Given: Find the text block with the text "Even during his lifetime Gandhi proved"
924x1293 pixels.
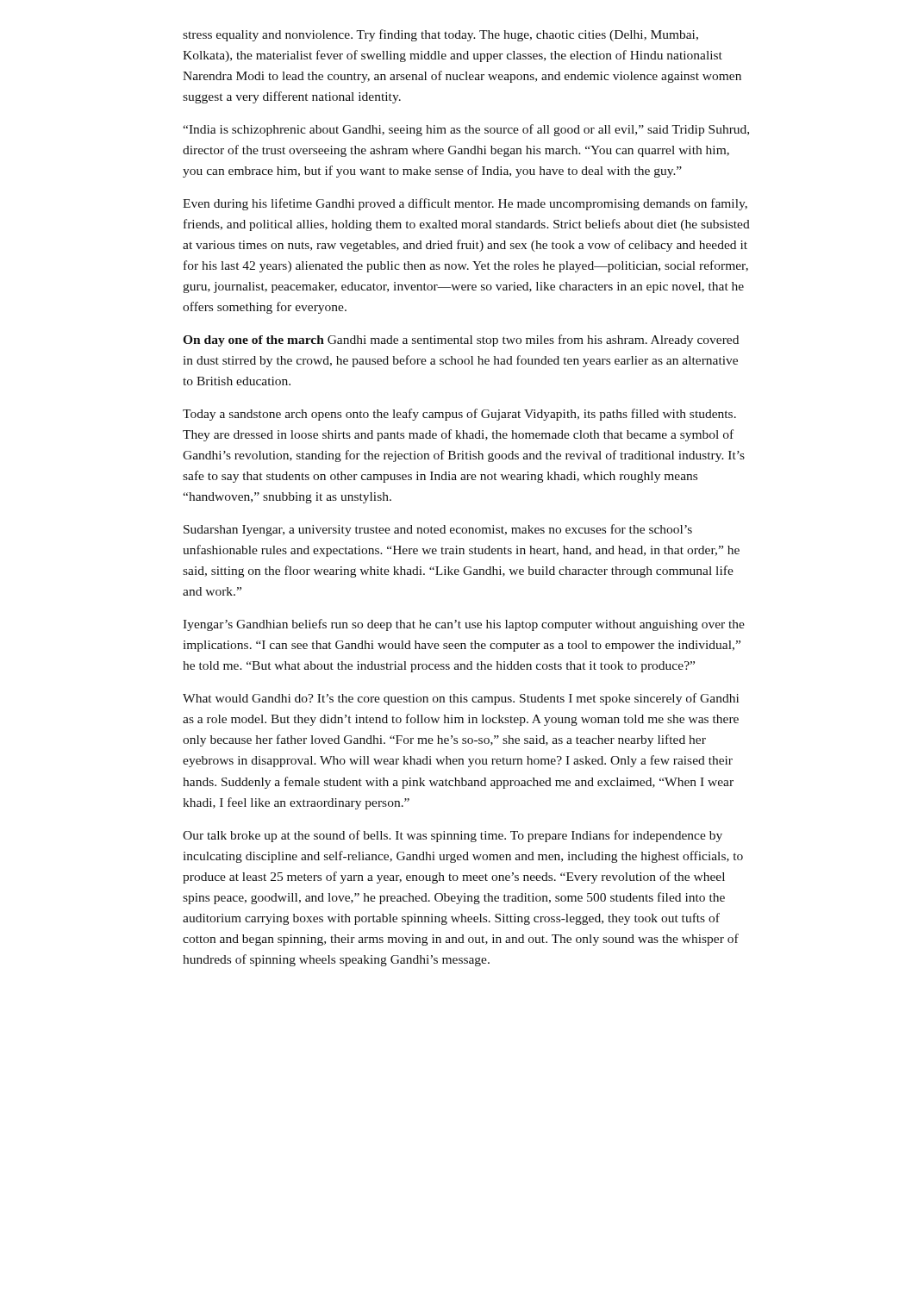Looking at the screenshot, I should tap(466, 255).
